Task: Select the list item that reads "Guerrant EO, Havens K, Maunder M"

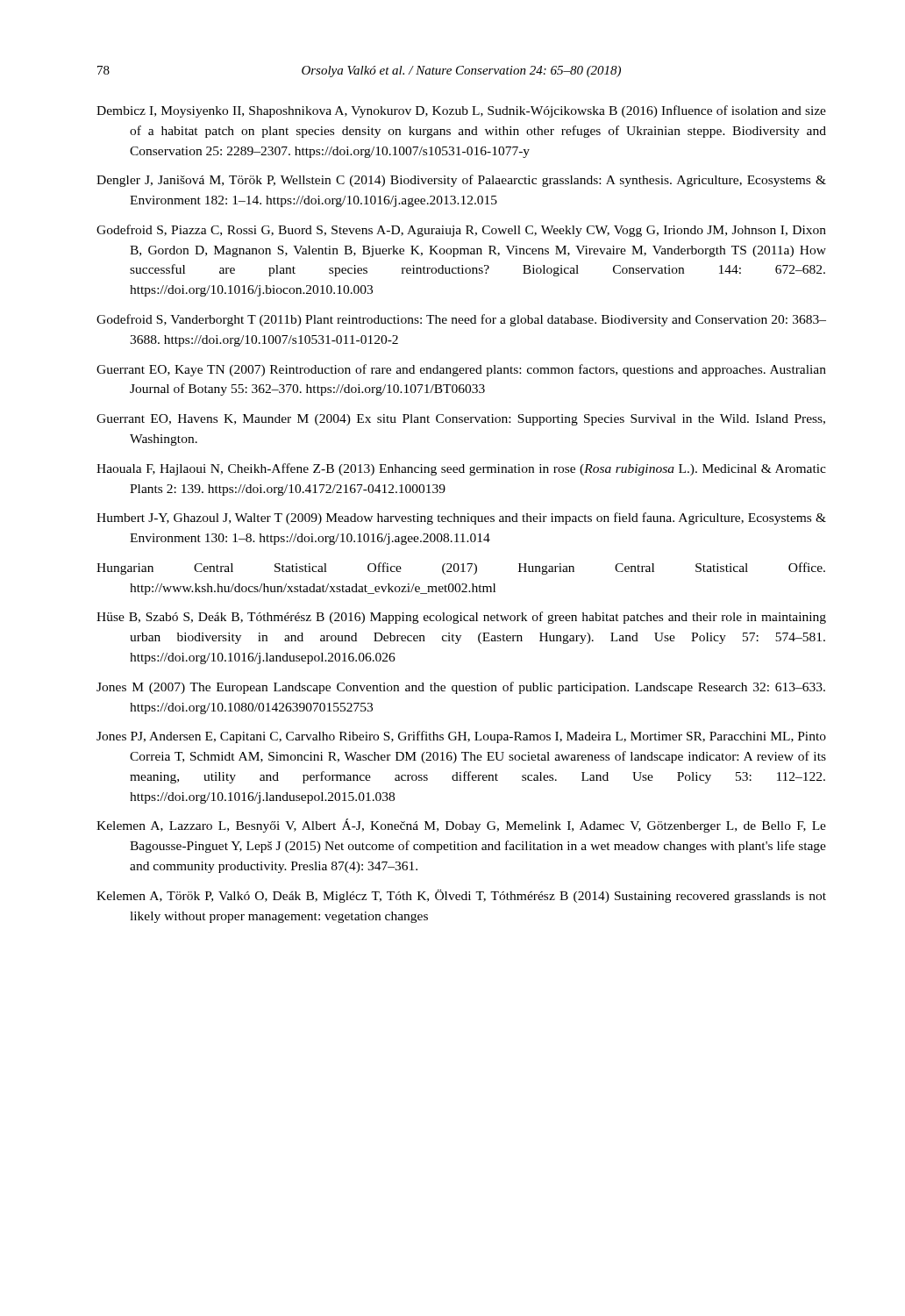Action: pos(461,428)
